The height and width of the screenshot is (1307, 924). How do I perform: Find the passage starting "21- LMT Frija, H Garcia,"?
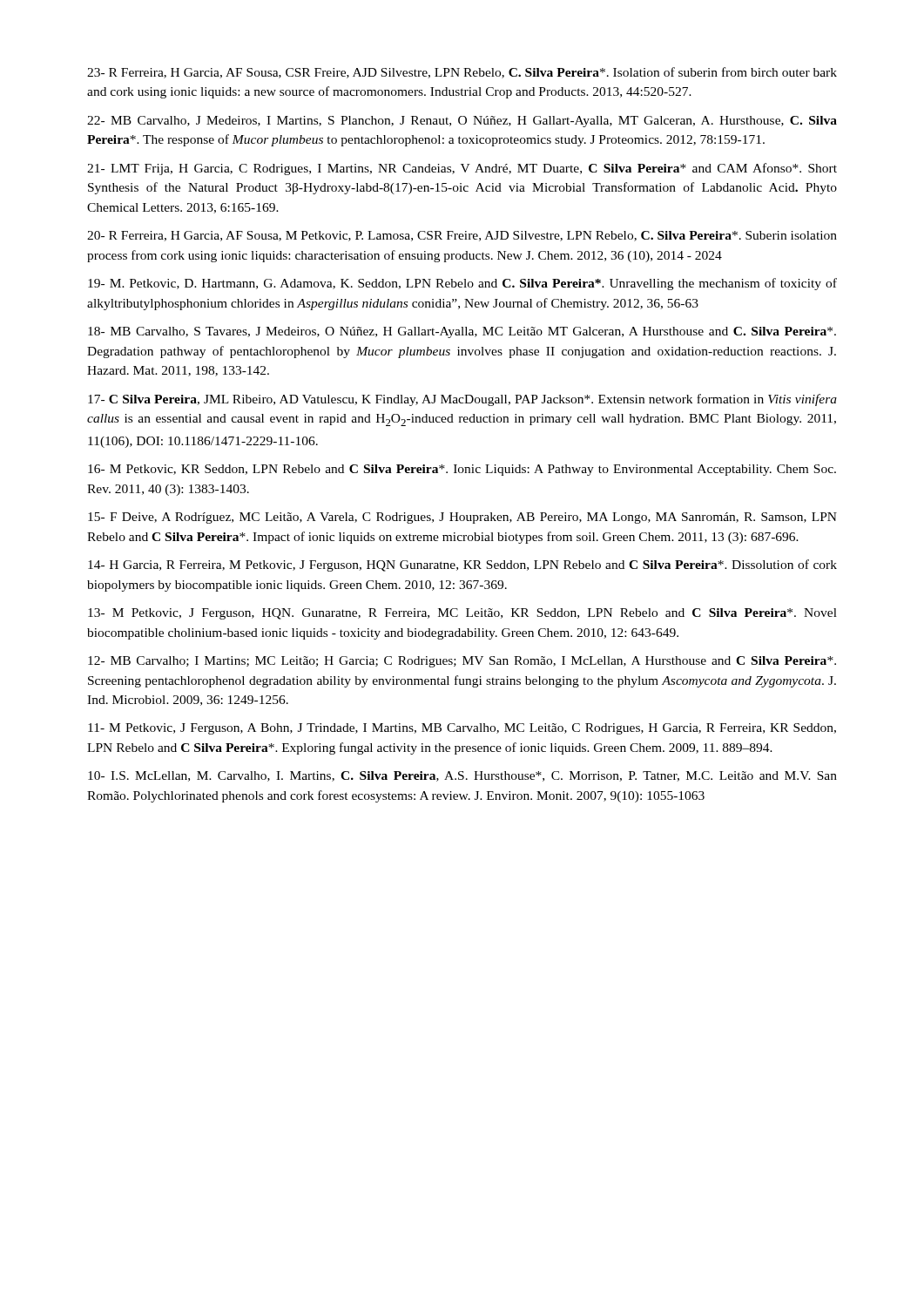click(x=462, y=187)
